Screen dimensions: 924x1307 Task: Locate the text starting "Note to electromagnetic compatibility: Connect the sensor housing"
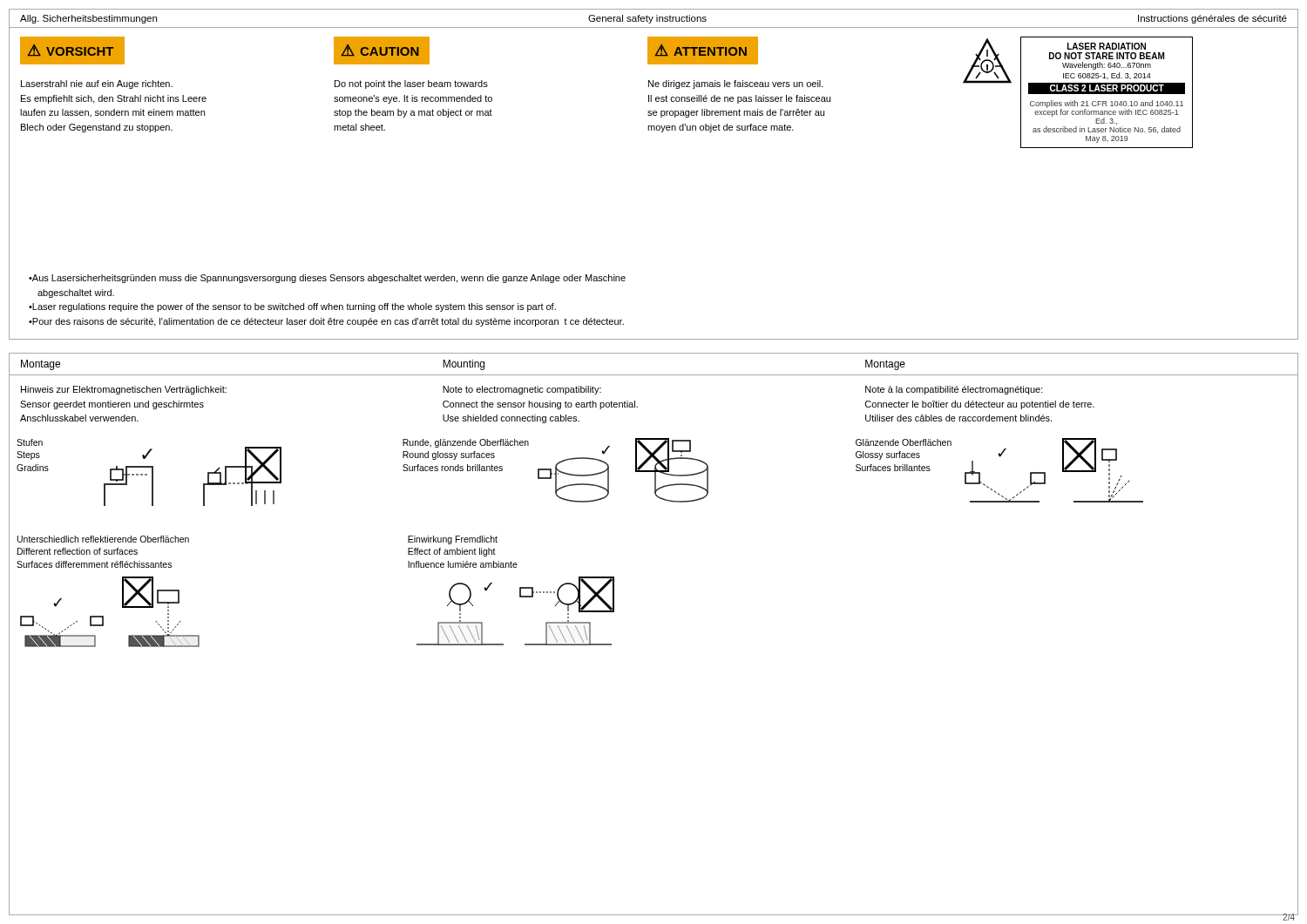click(540, 404)
